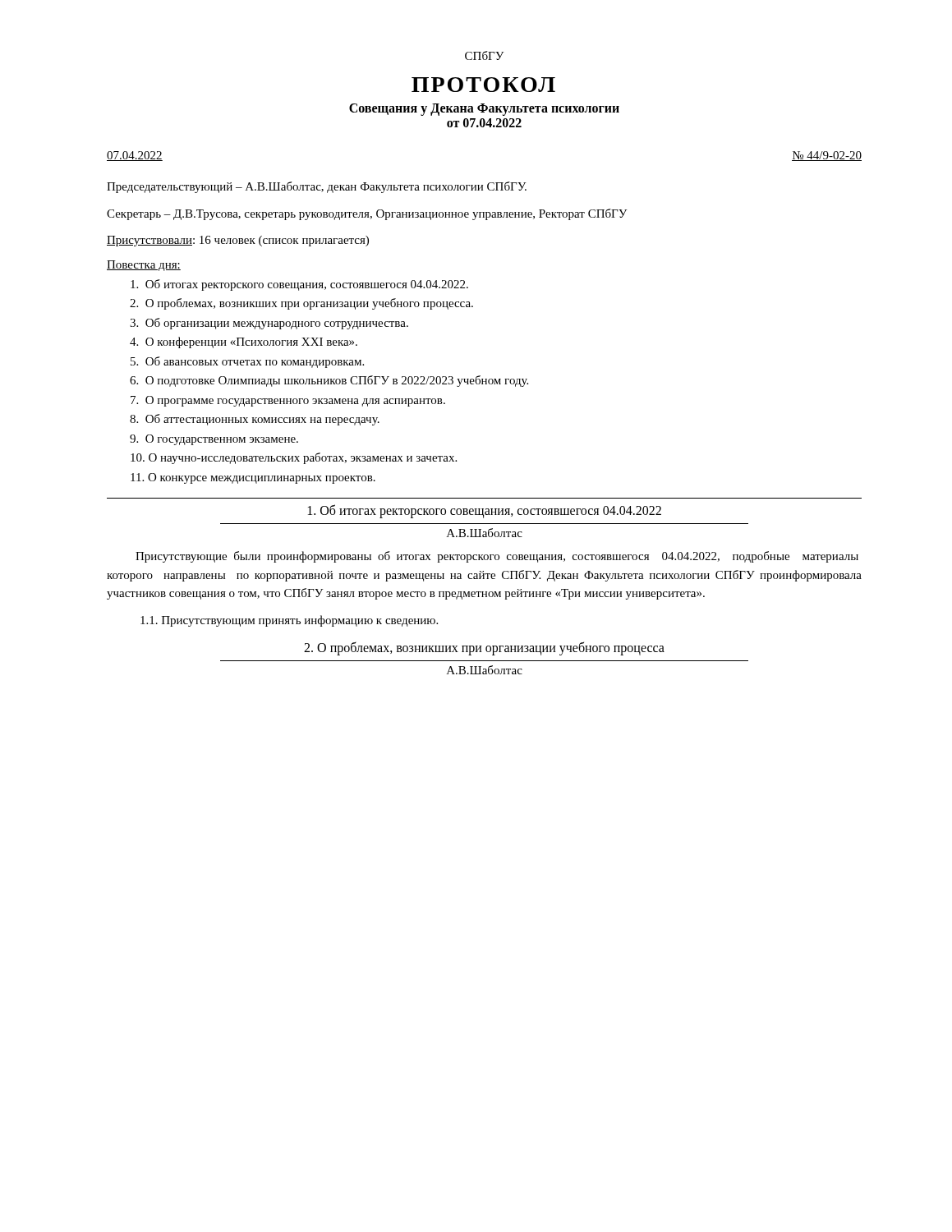Click on the element starting "9. О государственном экзамене."

point(214,438)
